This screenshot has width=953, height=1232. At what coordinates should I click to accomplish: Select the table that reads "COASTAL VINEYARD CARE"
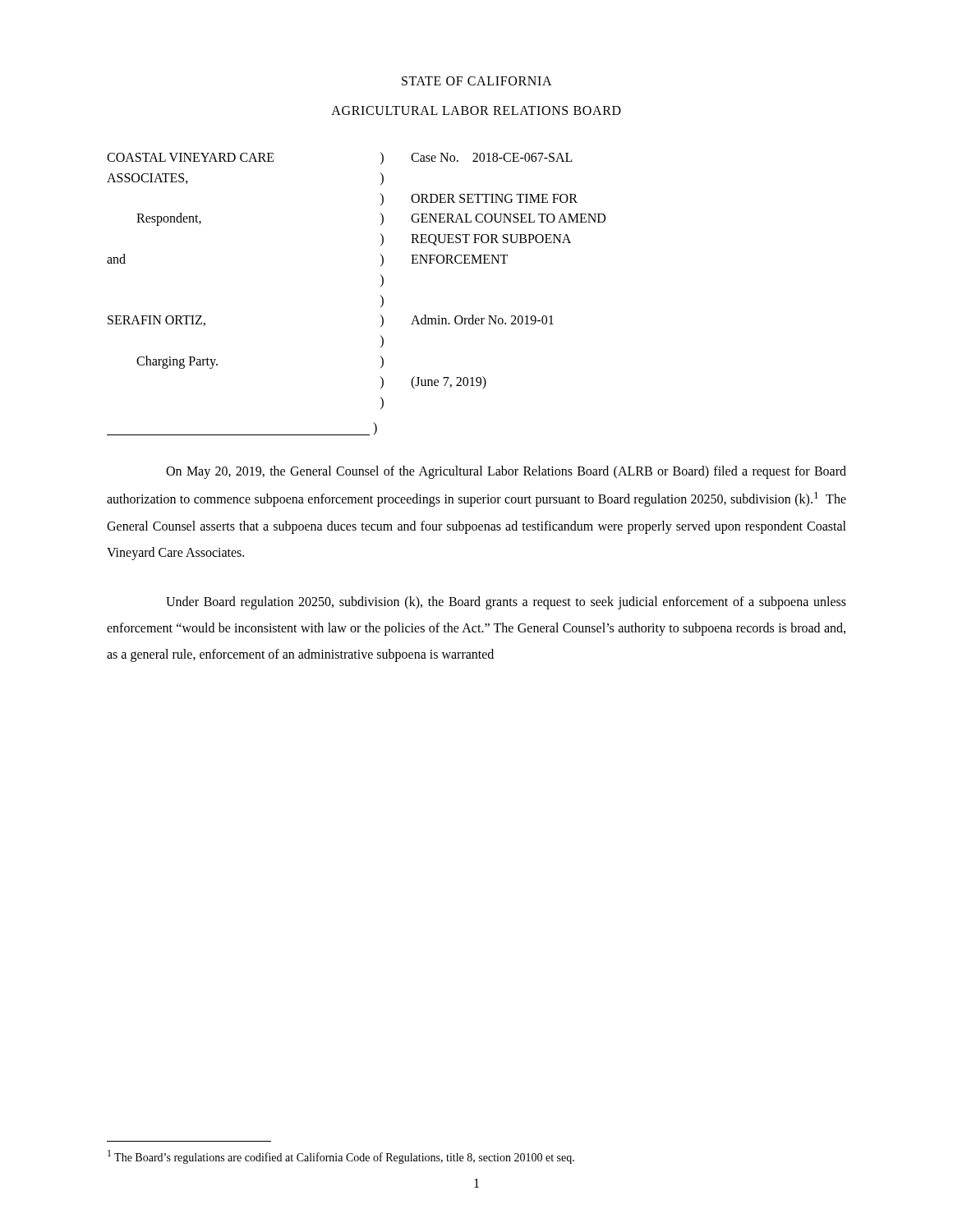click(476, 280)
